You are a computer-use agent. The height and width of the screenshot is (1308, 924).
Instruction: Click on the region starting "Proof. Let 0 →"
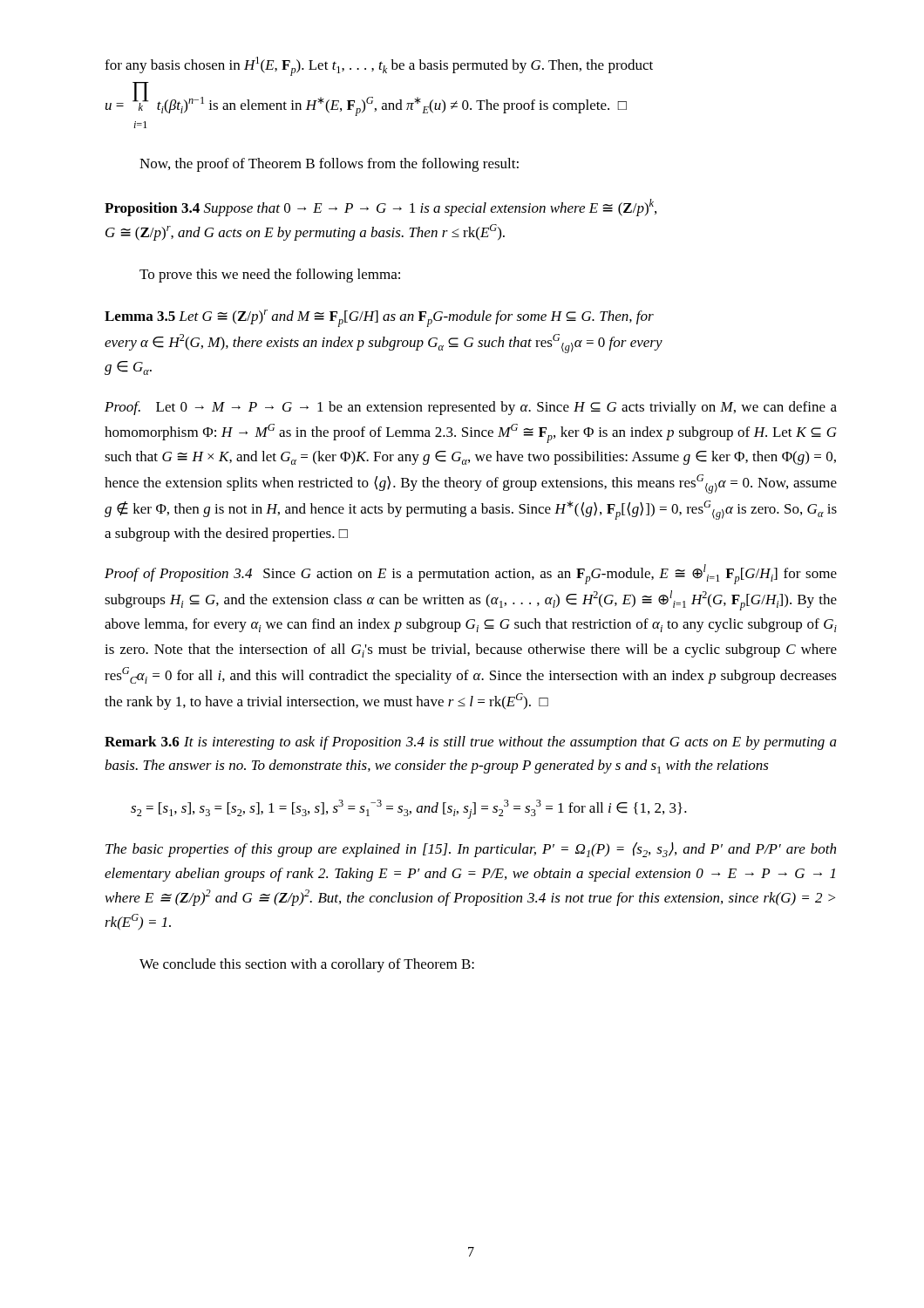[x=471, y=470]
